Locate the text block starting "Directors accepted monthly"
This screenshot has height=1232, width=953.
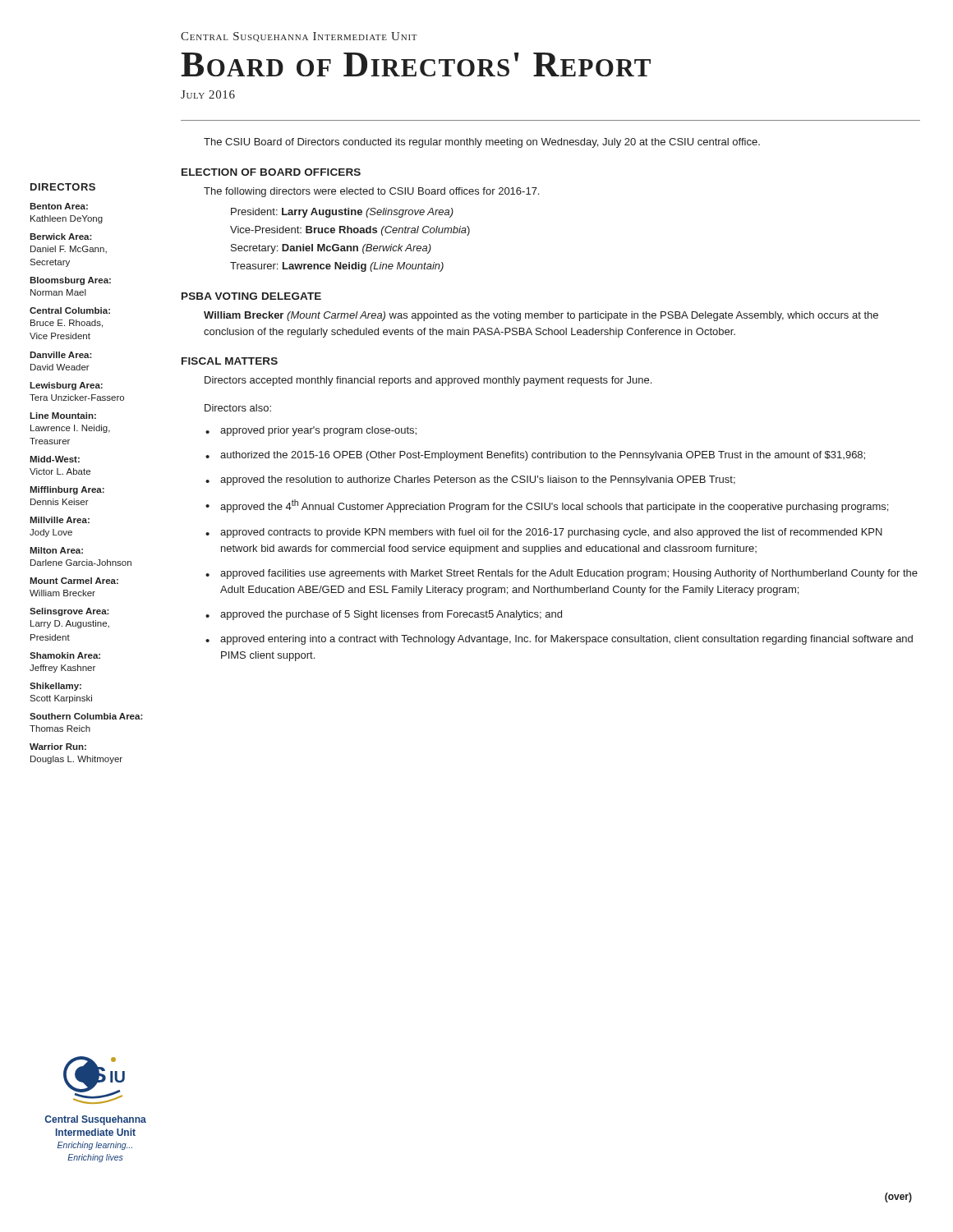point(428,380)
